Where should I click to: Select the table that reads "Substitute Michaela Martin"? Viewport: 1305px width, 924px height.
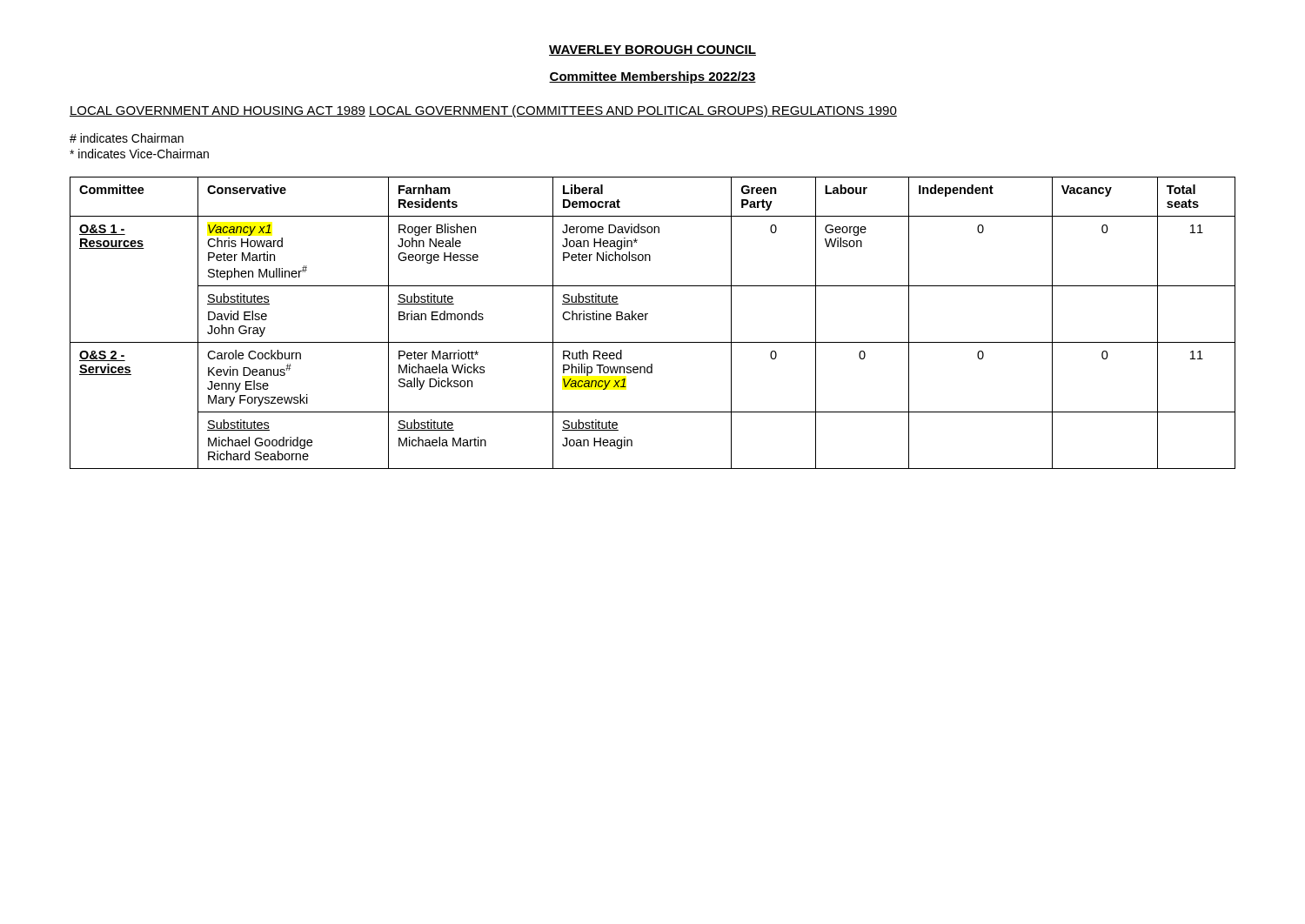[x=652, y=323]
